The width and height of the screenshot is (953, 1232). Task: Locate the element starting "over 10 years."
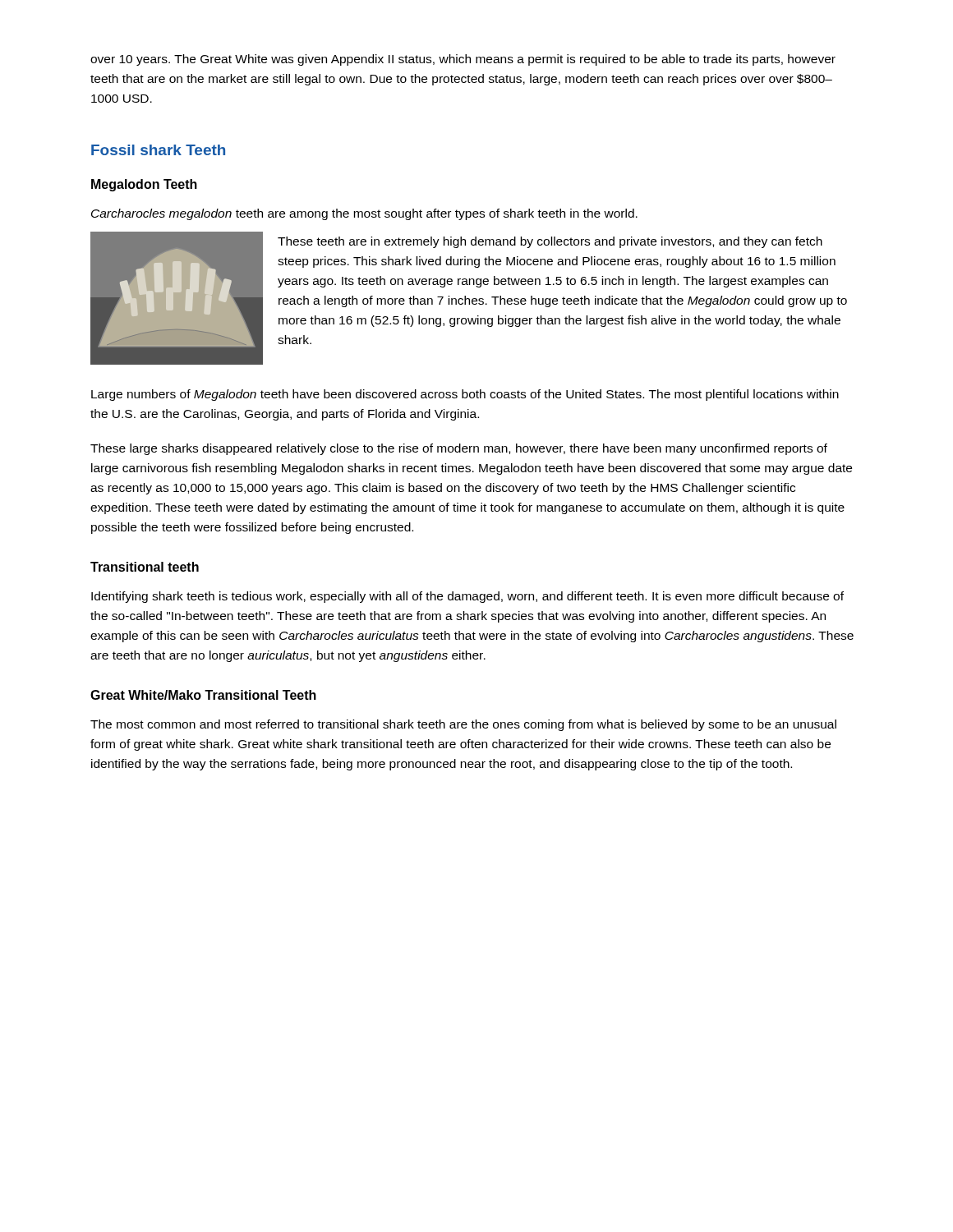point(463,78)
